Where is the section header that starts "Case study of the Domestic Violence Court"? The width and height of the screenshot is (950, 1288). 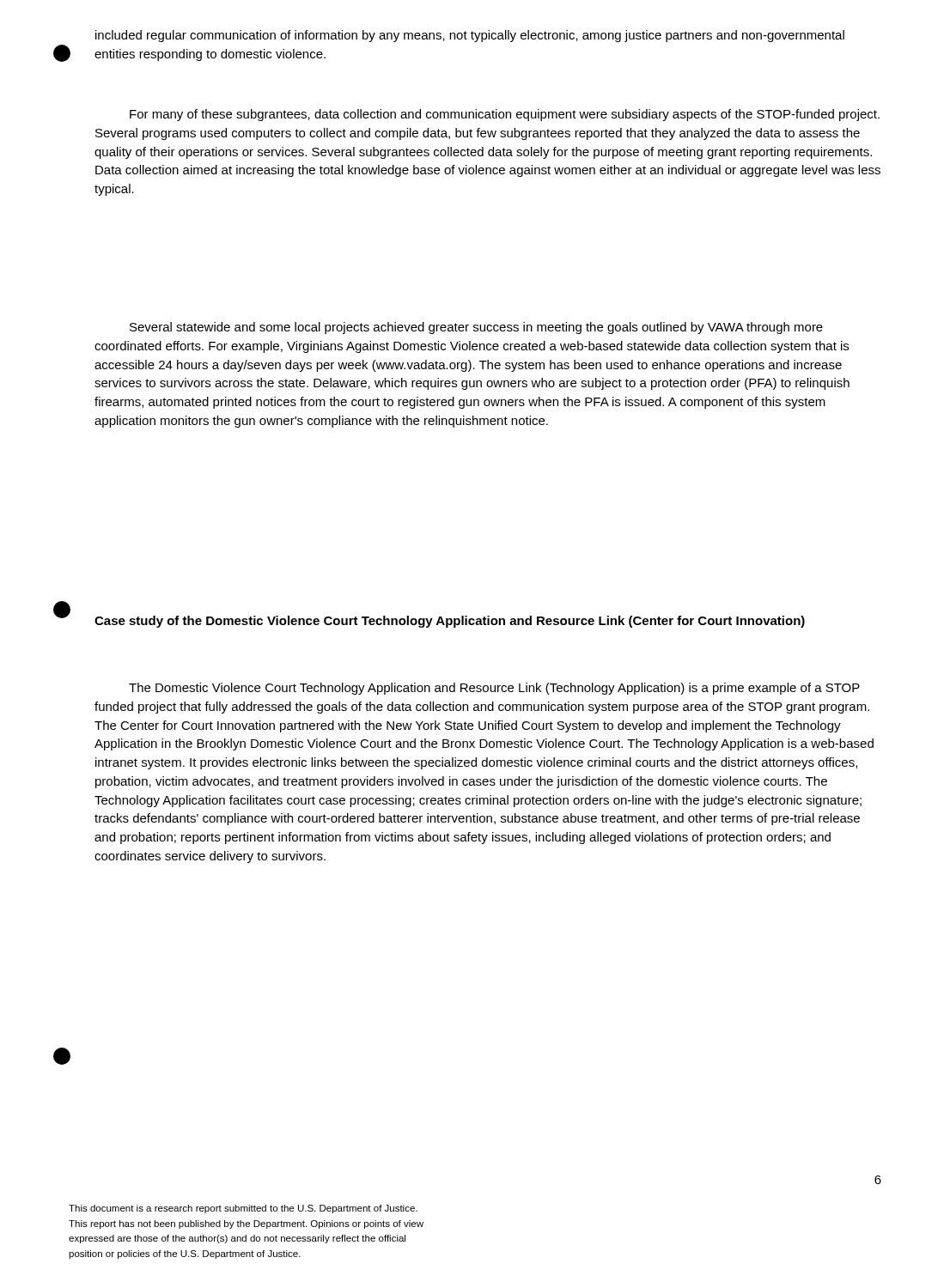pos(450,620)
